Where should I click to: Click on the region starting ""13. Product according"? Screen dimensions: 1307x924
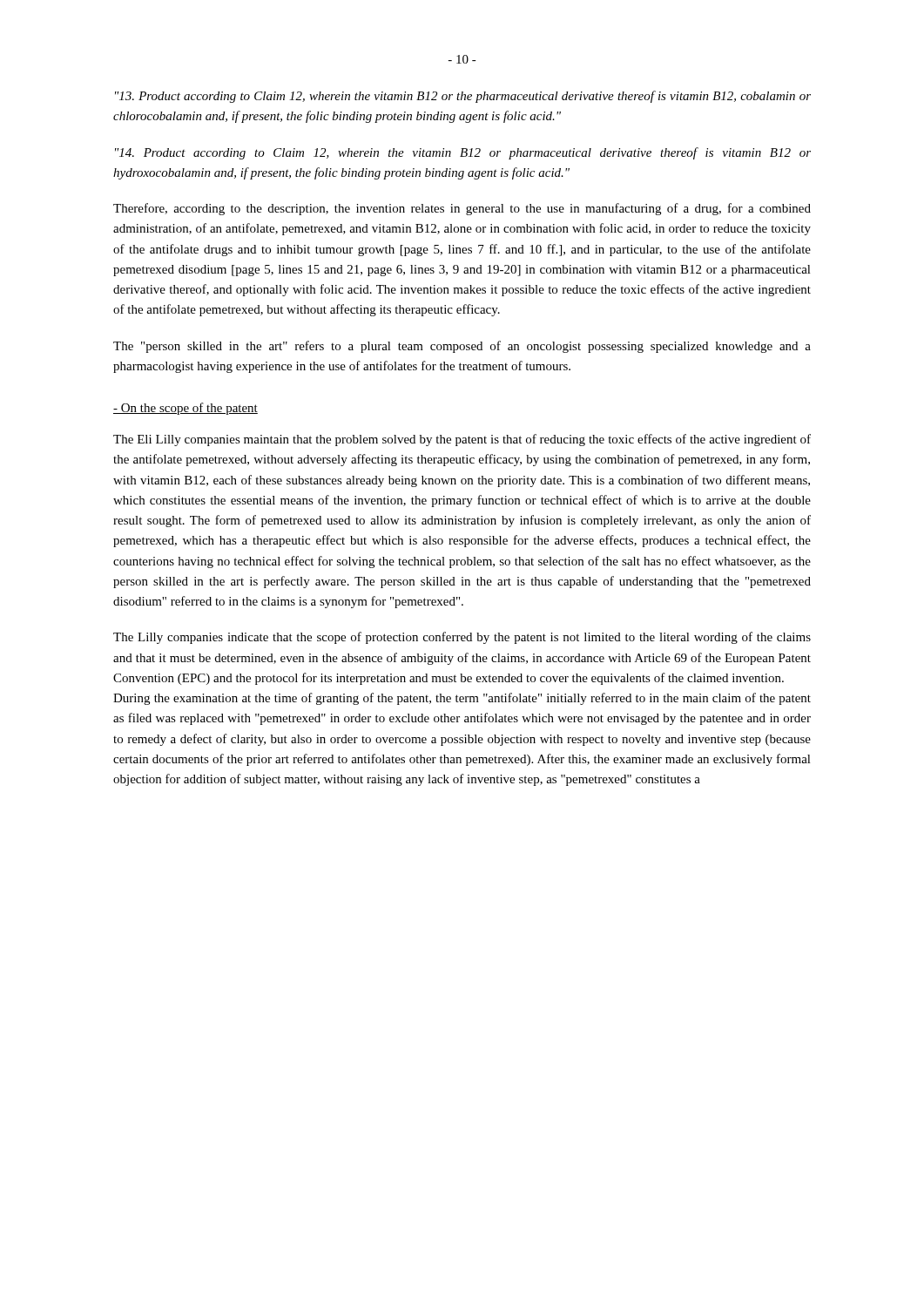tap(462, 106)
